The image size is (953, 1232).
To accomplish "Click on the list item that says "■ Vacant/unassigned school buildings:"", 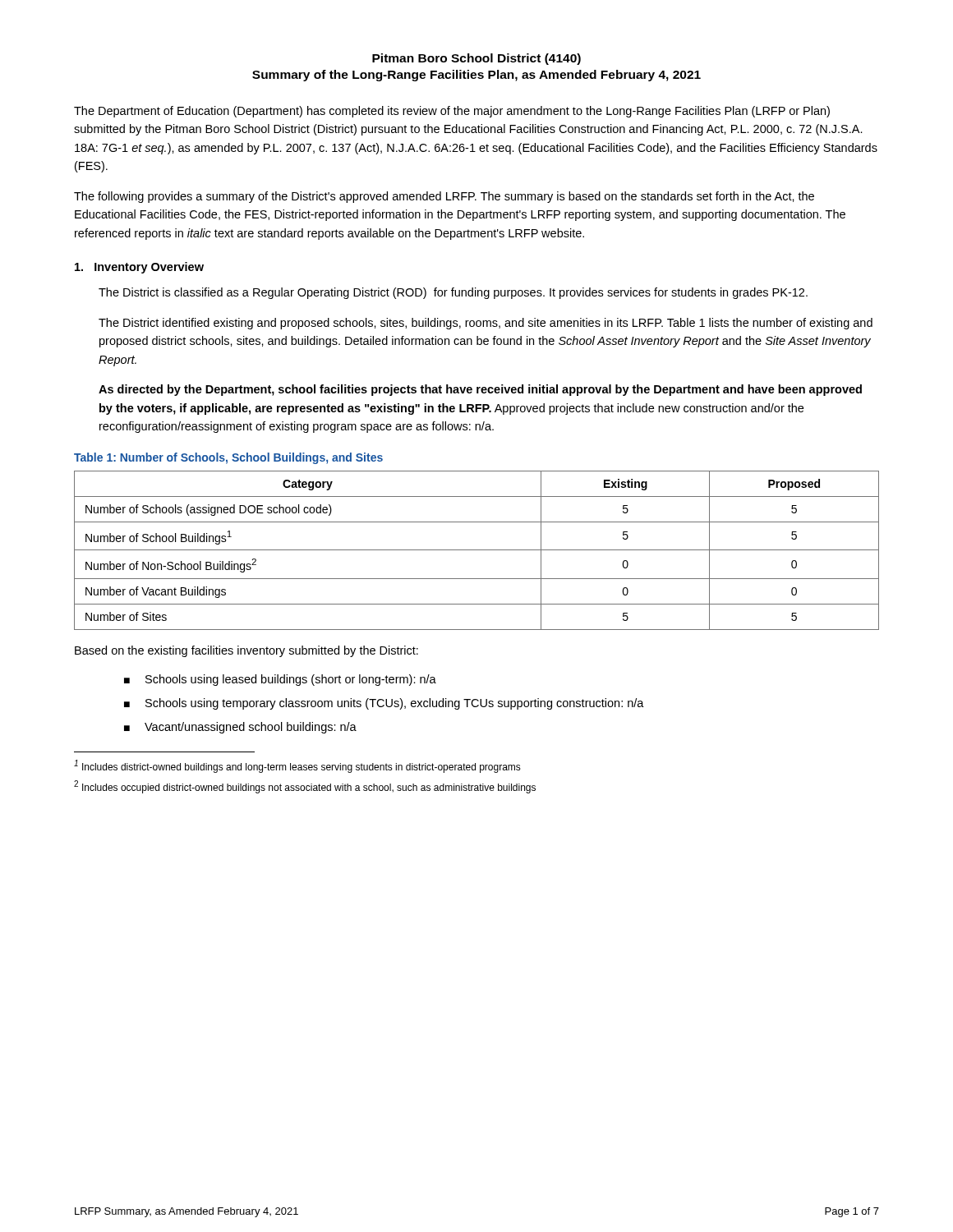I will (240, 728).
